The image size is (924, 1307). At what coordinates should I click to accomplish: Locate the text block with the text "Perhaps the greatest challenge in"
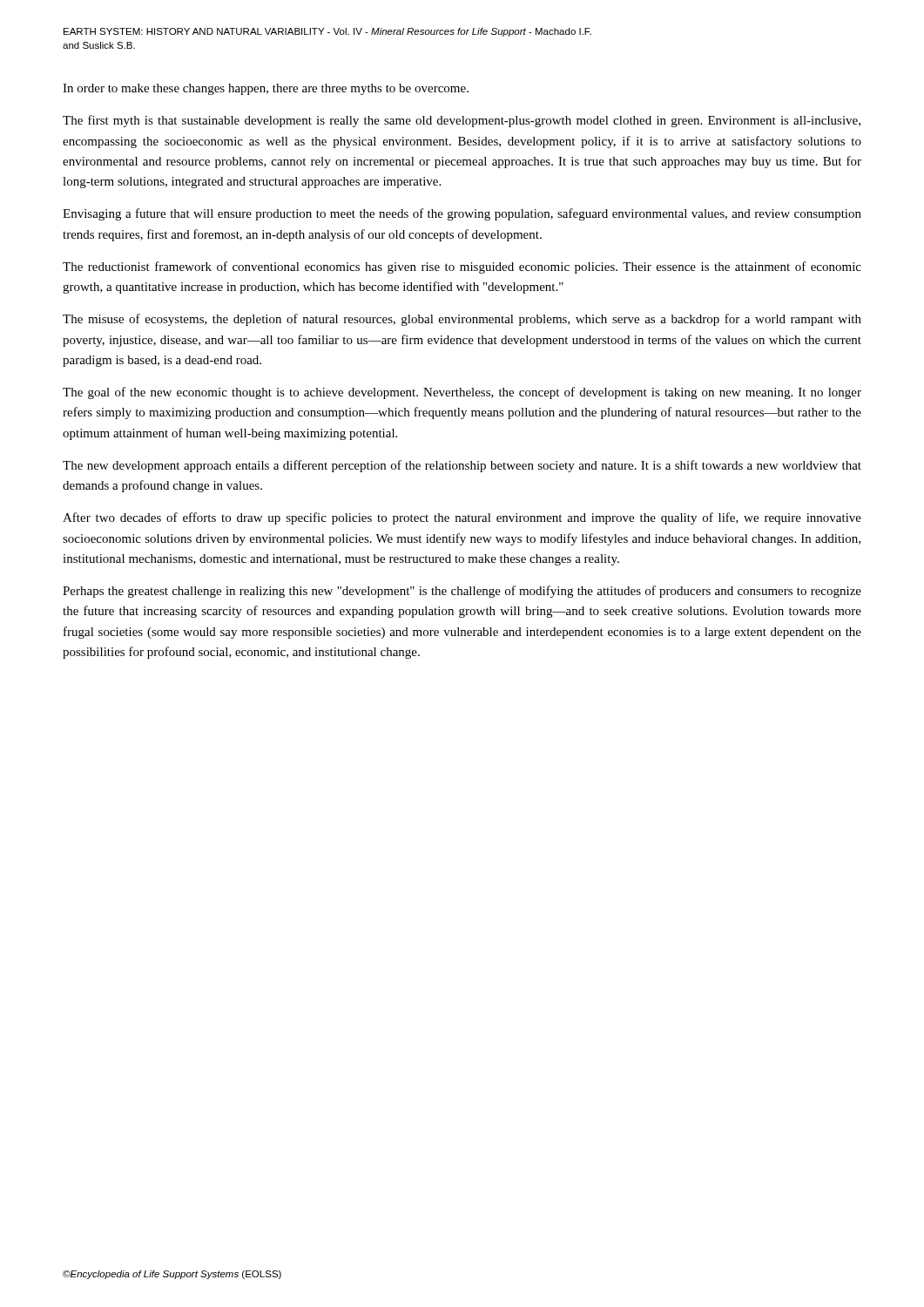coord(462,621)
